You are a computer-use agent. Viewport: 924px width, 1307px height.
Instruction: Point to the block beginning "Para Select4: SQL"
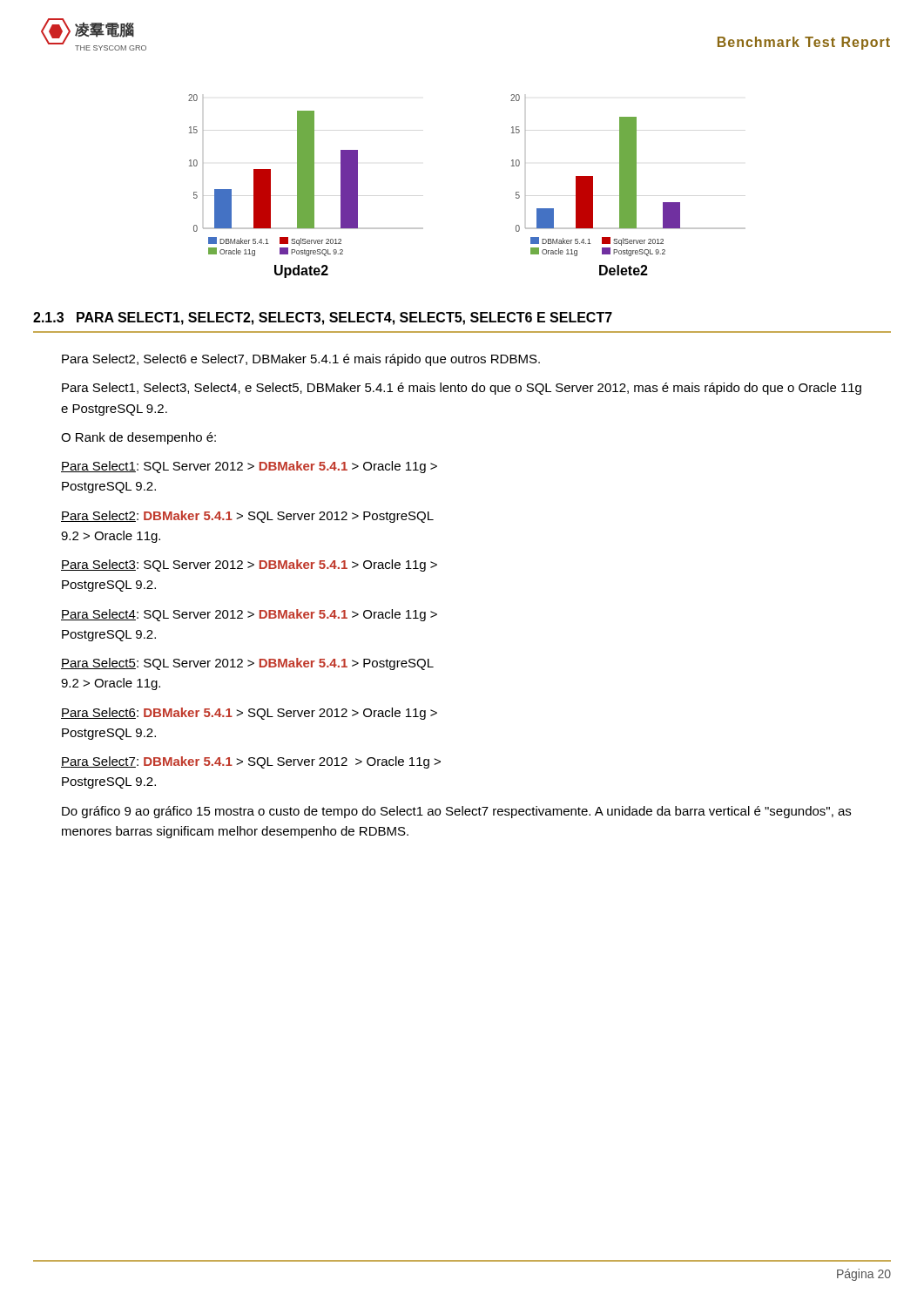click(x=249, y=615)
